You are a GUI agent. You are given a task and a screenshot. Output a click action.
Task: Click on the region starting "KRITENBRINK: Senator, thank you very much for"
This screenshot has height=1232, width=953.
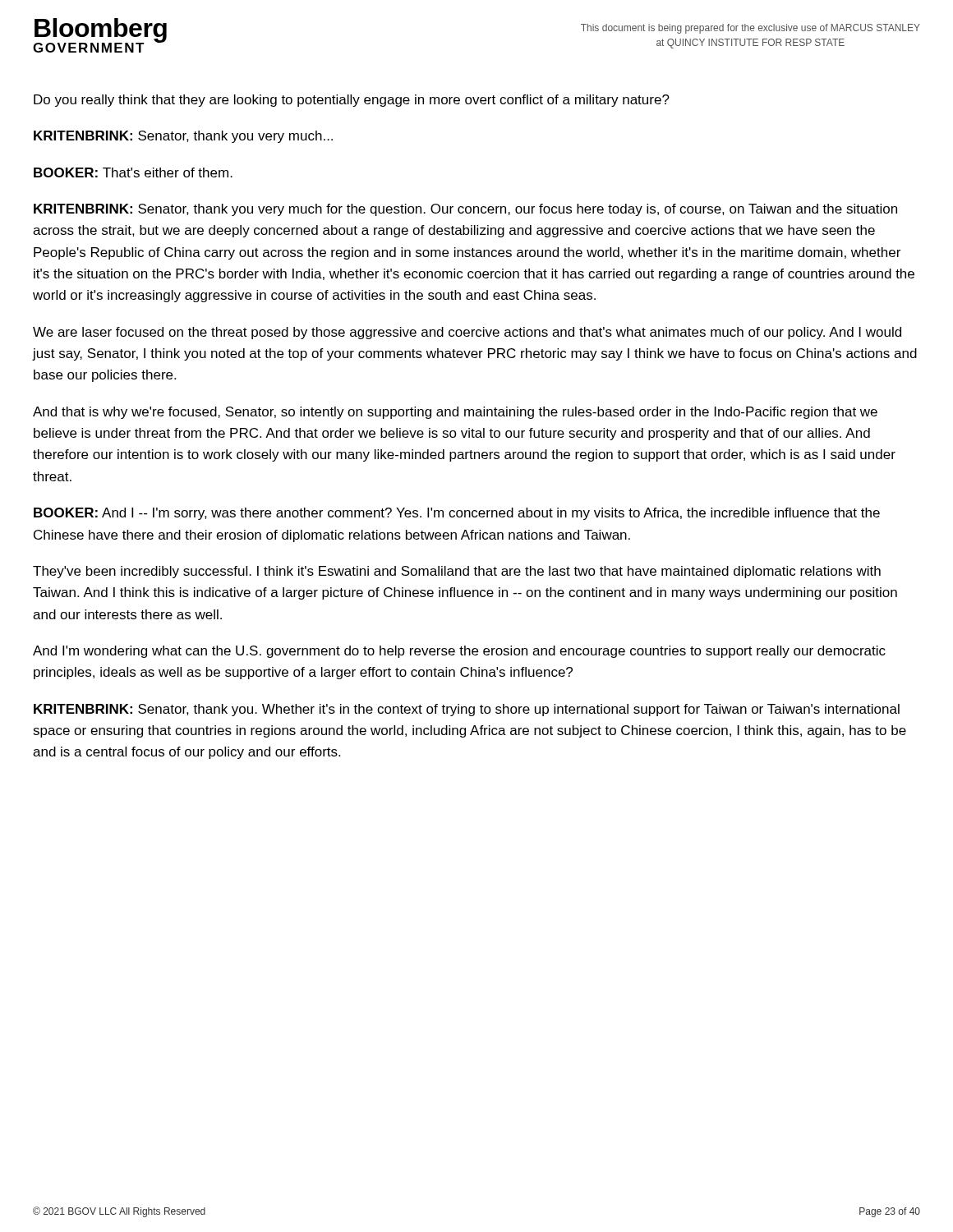click(474, 252)
